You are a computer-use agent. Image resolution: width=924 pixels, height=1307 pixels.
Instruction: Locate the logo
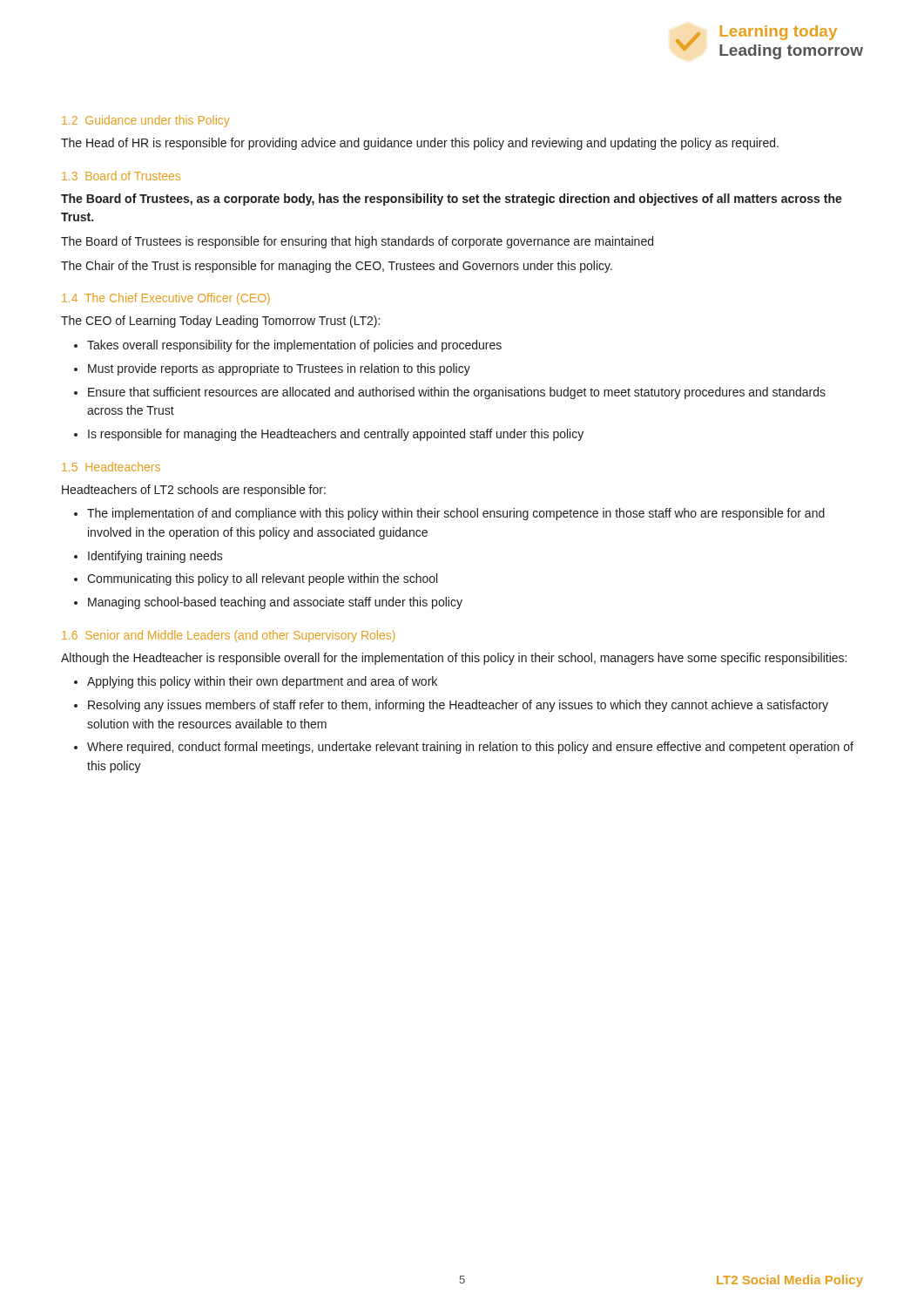[x=764, y=41]
